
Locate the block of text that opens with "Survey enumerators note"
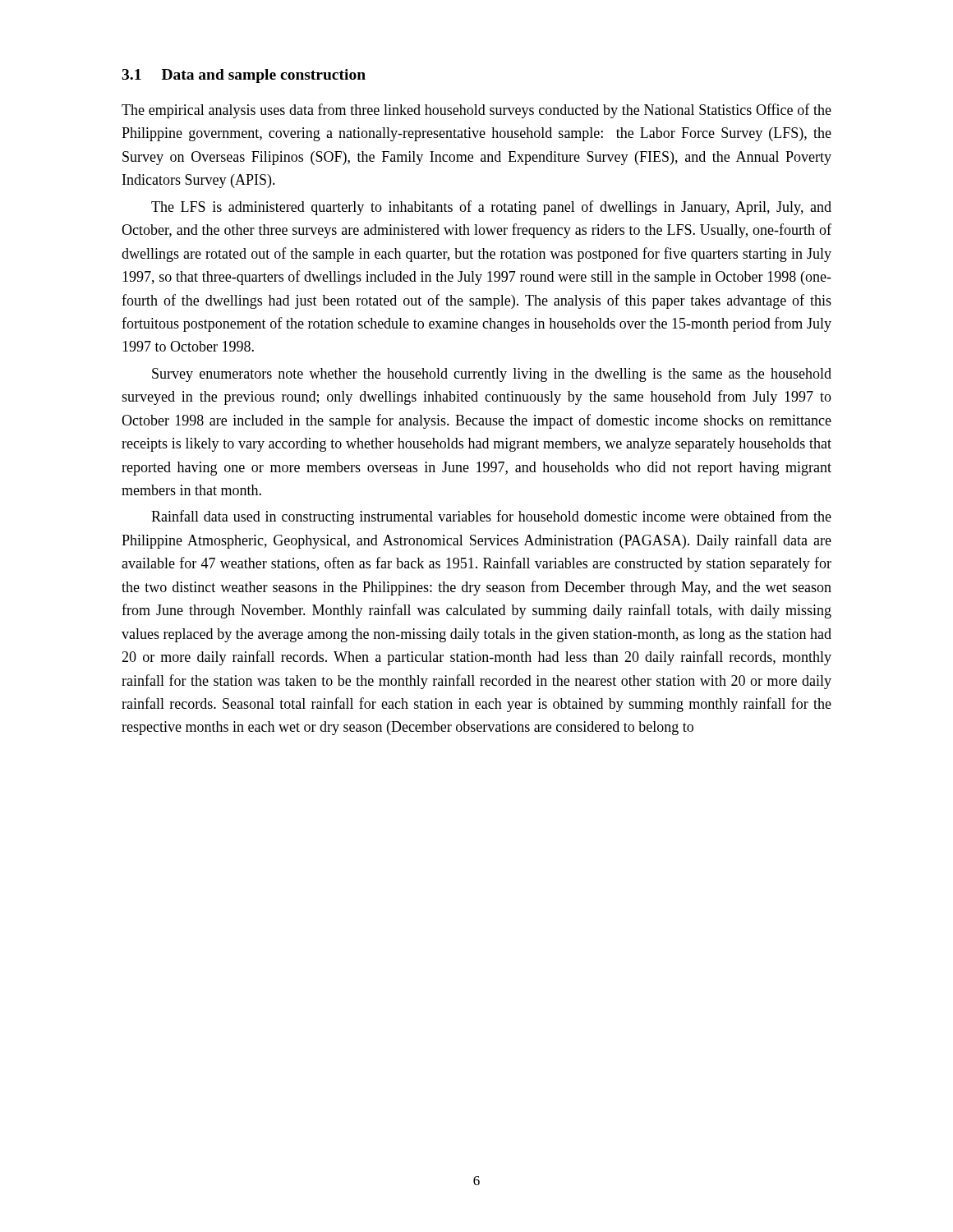[476, 432]
